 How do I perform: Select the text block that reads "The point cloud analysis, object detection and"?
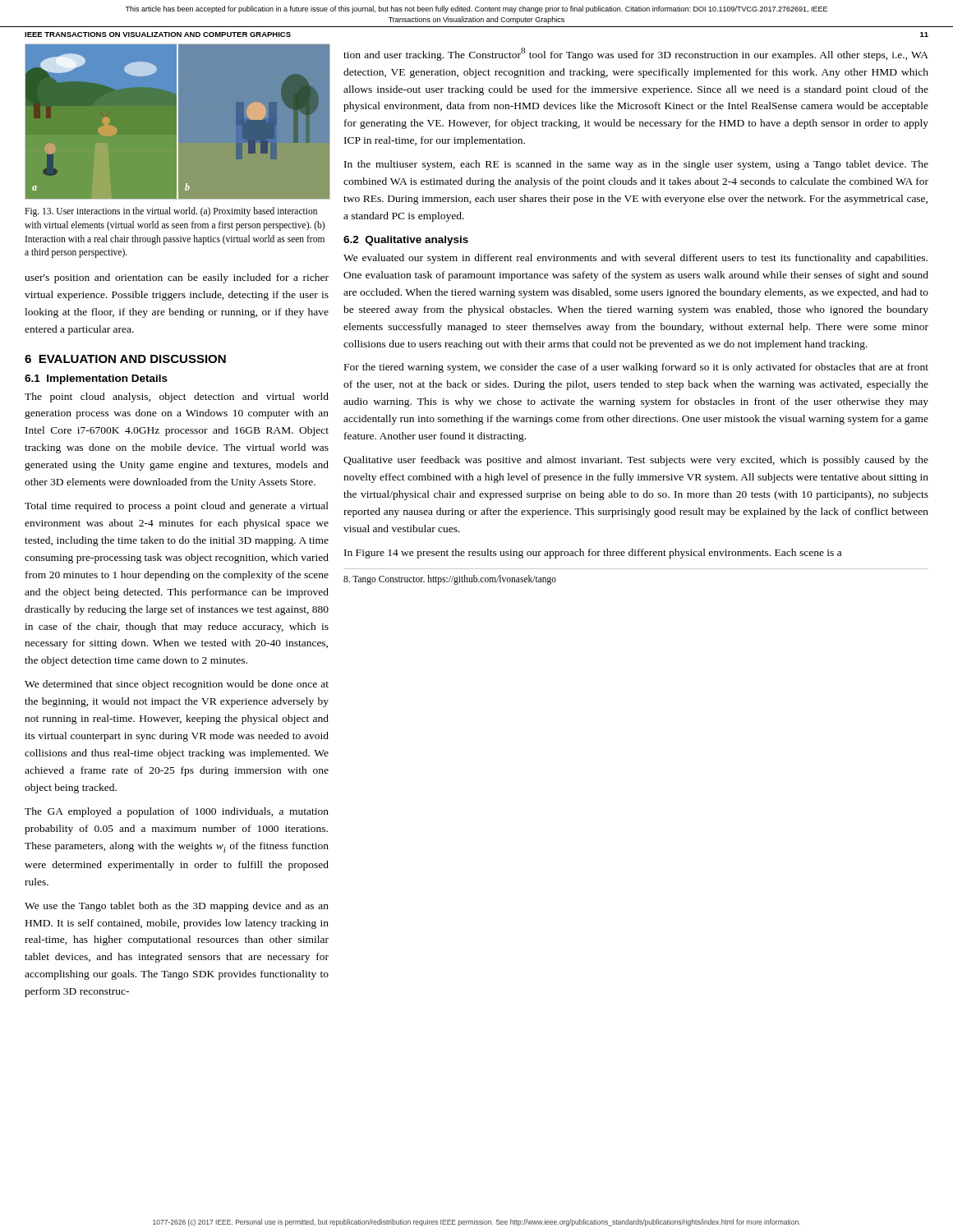pos(177,439)
